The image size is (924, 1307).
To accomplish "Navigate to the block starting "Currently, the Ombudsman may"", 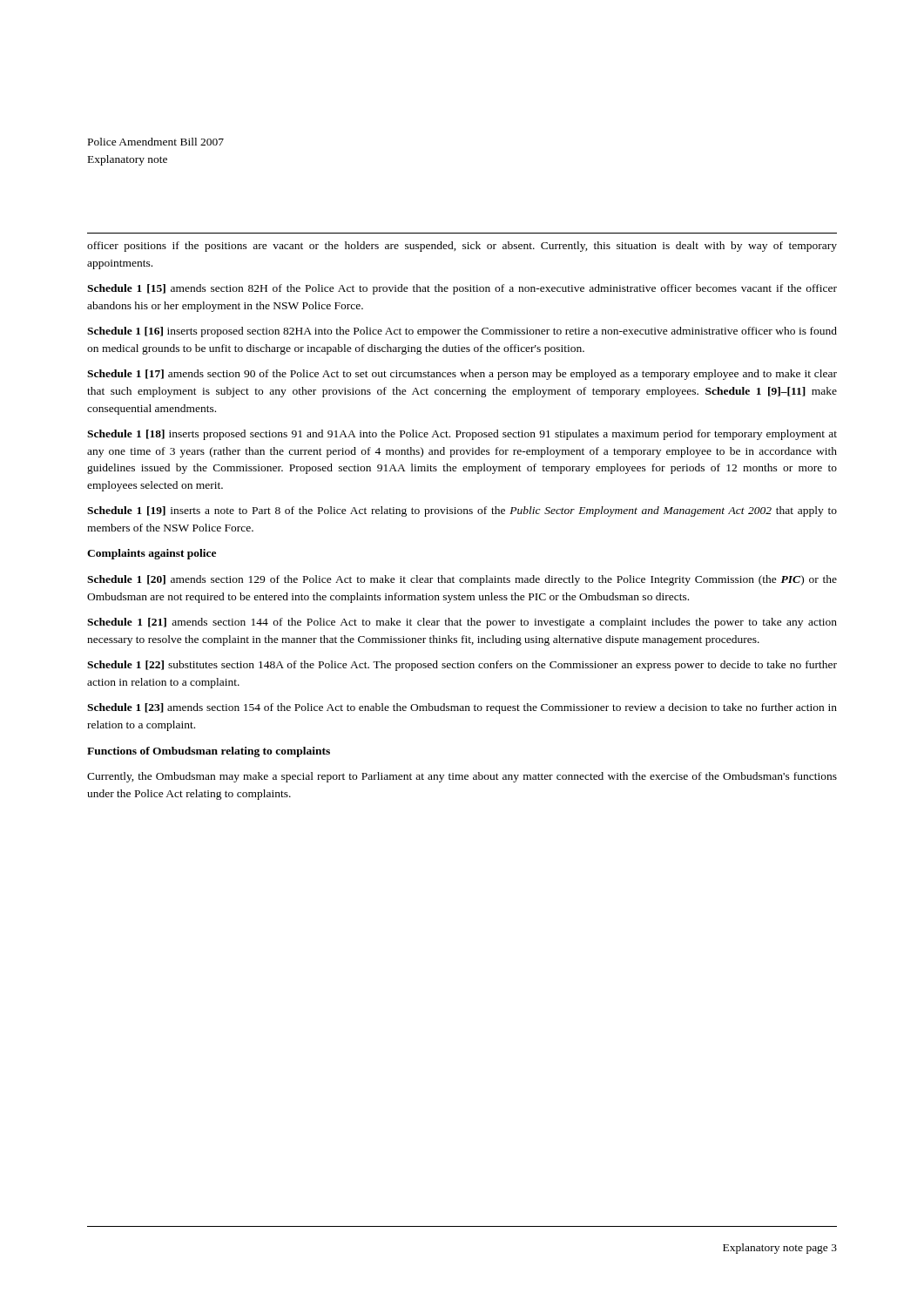I will (462, 785).
